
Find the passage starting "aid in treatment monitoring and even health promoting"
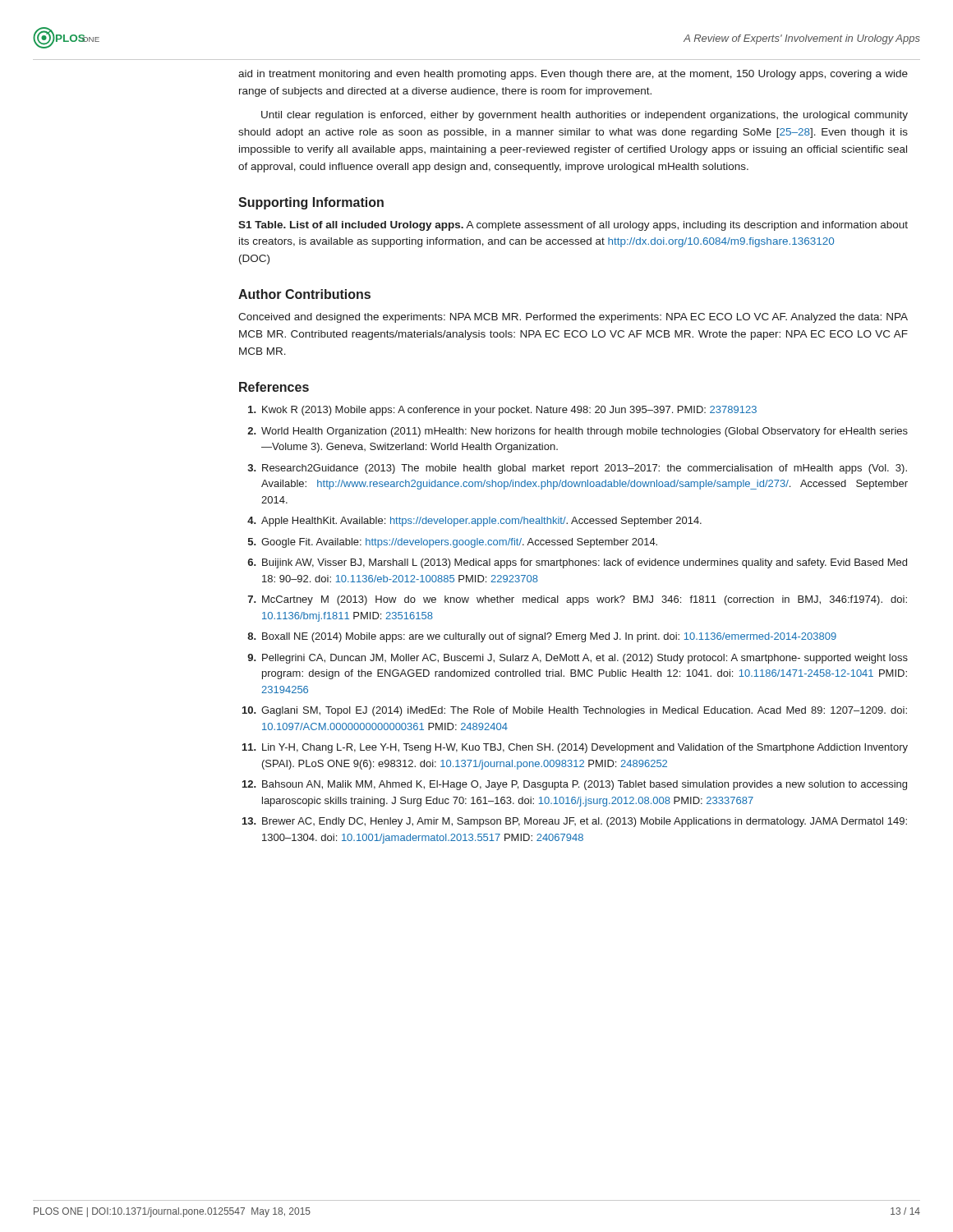(x=573, y=121)
